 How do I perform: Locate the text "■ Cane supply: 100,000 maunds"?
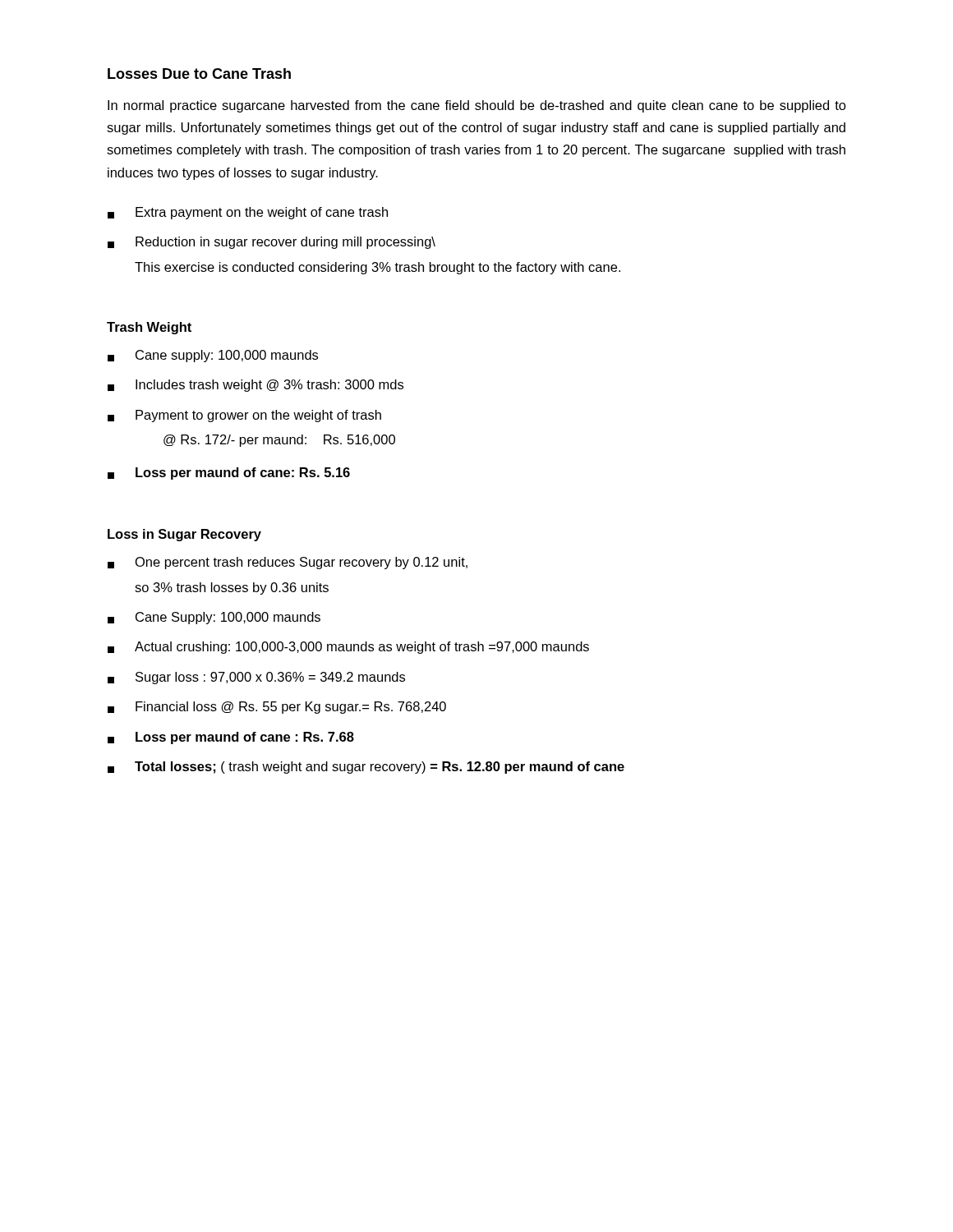tap(213, 356)
